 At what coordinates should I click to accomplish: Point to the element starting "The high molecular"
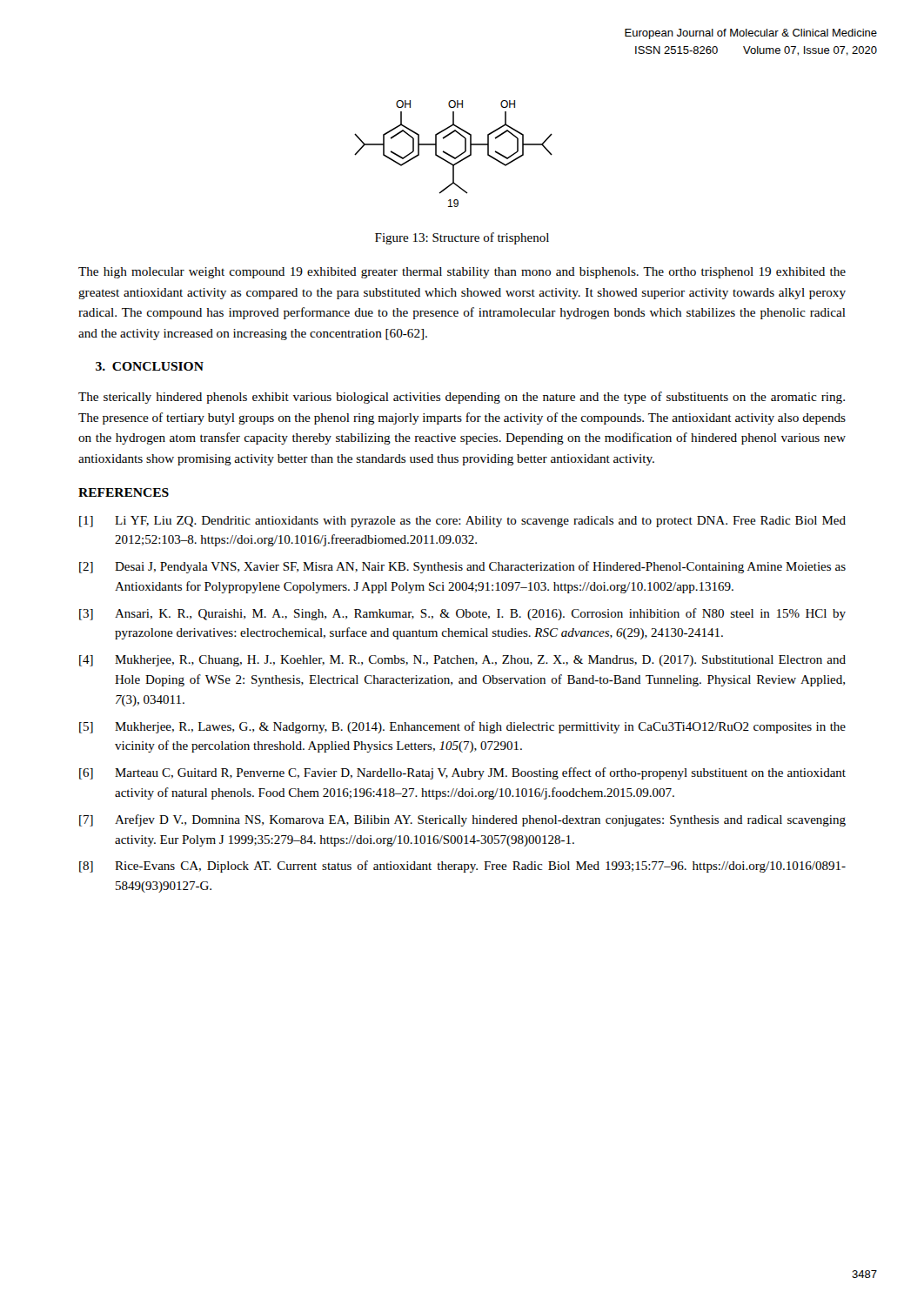tap(462, 302)
